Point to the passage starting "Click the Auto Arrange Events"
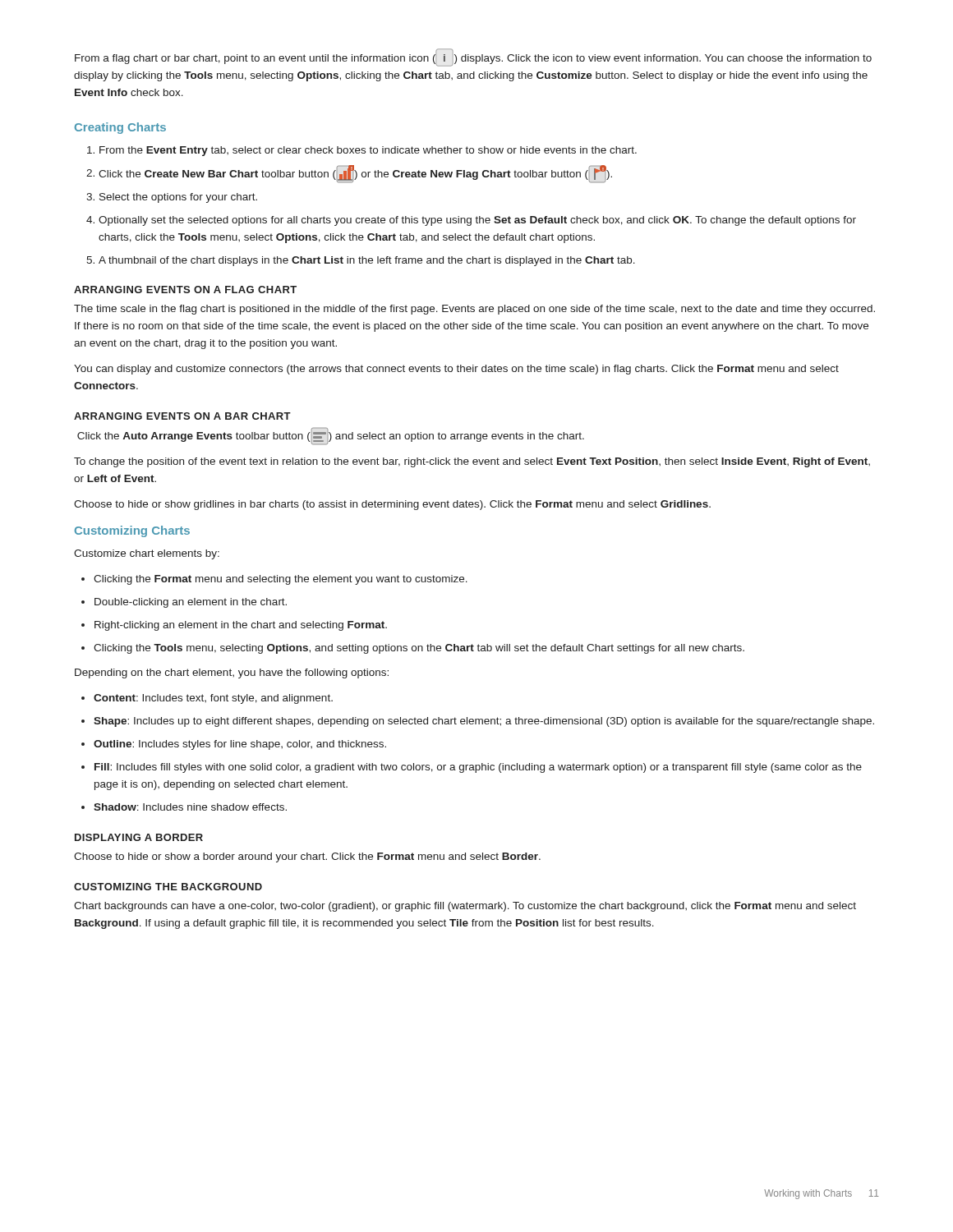Image resolution: width=953 pixels, height=1232 pixels. (x=476, y=470)
